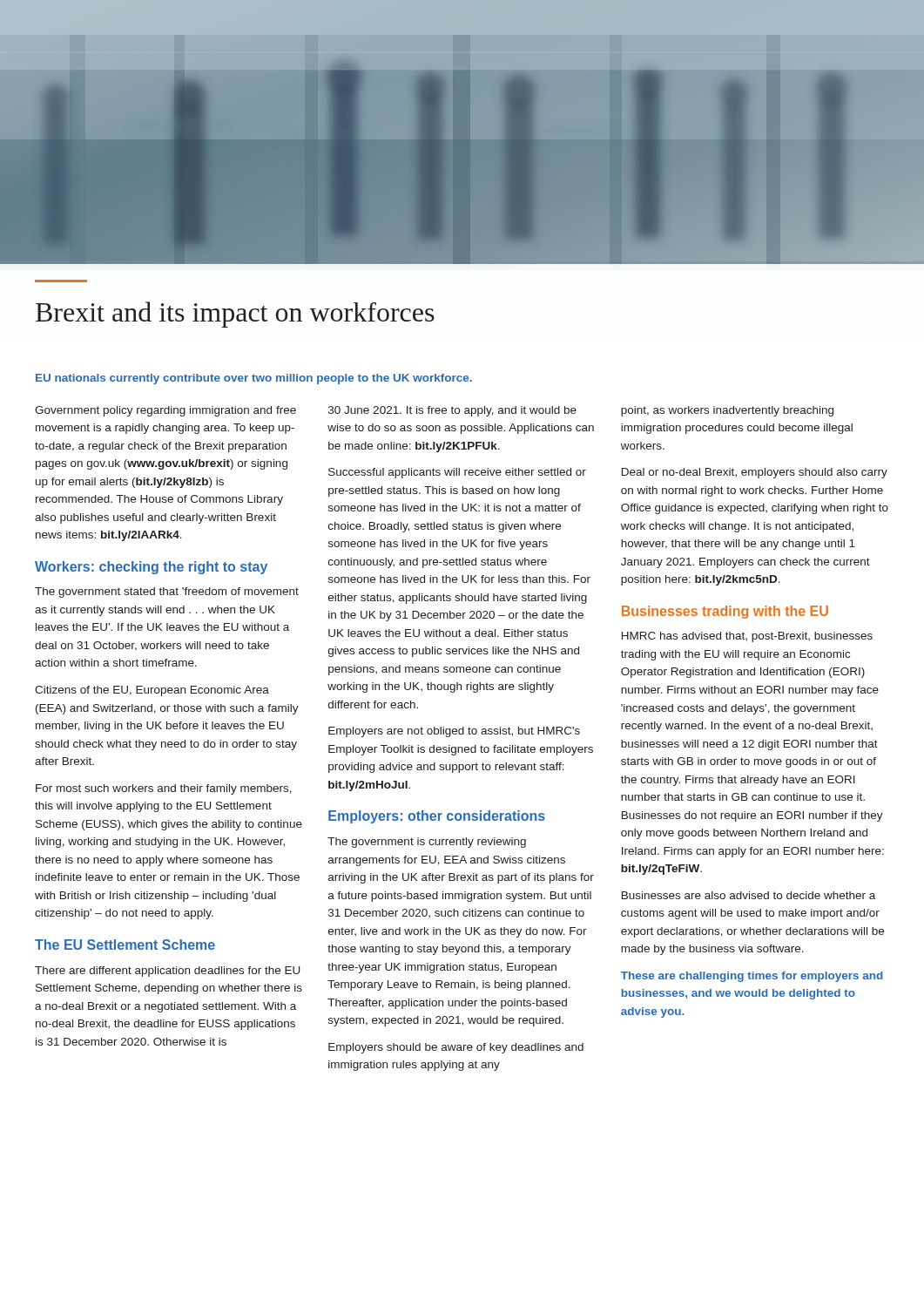
Task: Locate the block of text that opens with "Government policy regarding"
Action: (169, 473)
